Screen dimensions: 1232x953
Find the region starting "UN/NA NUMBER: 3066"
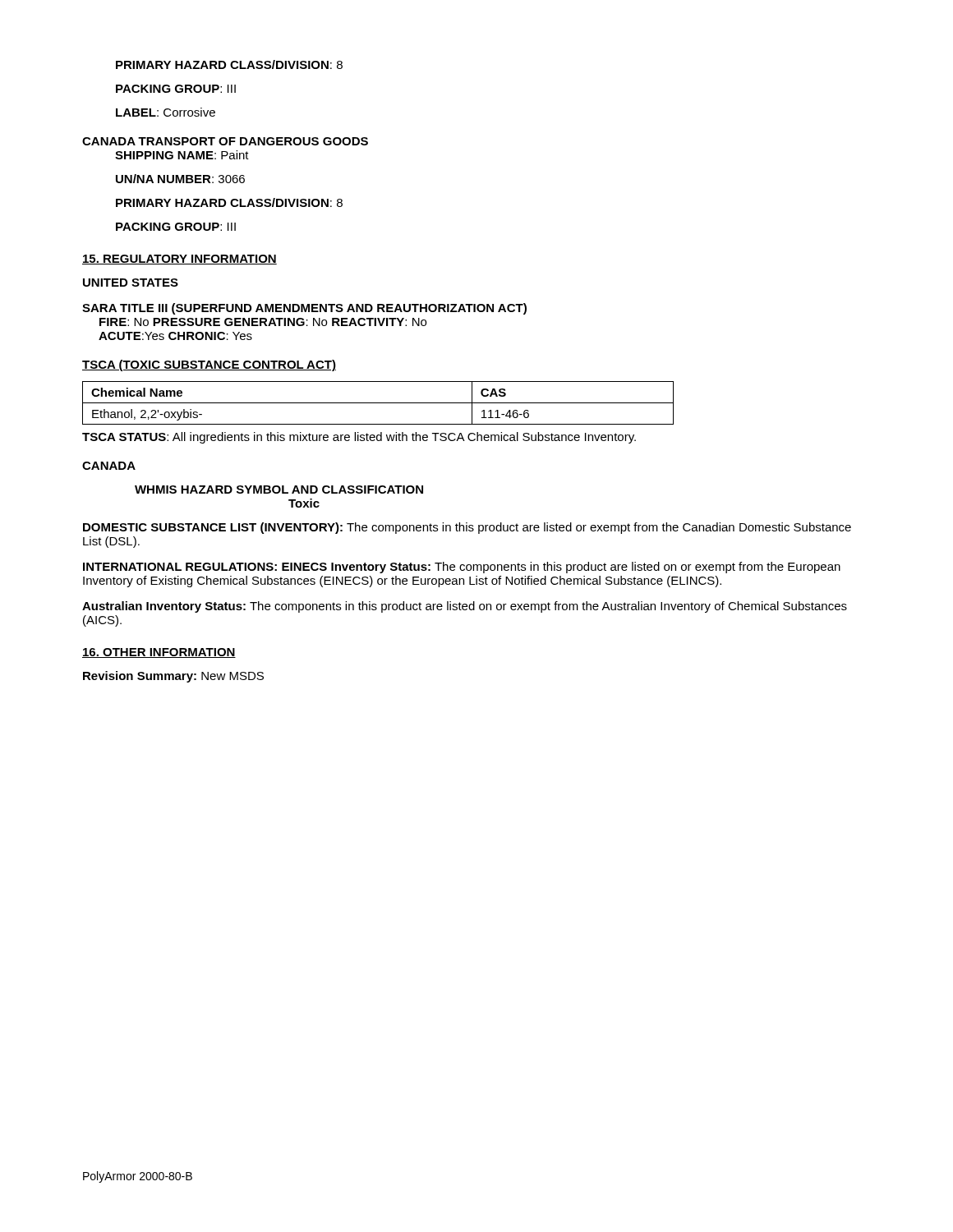click(180, 179)
